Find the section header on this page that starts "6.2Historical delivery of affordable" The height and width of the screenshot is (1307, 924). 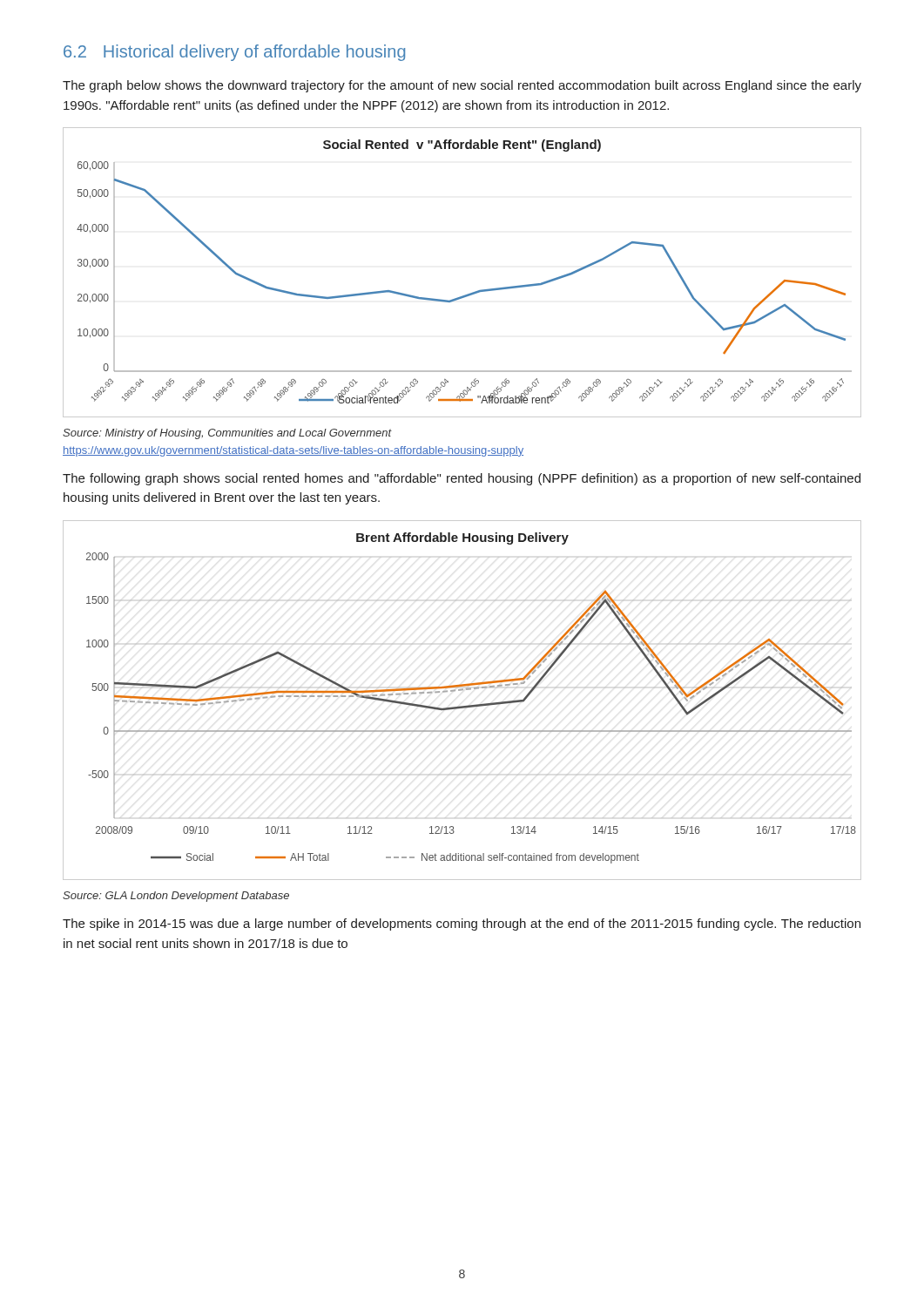pos(234,53)
